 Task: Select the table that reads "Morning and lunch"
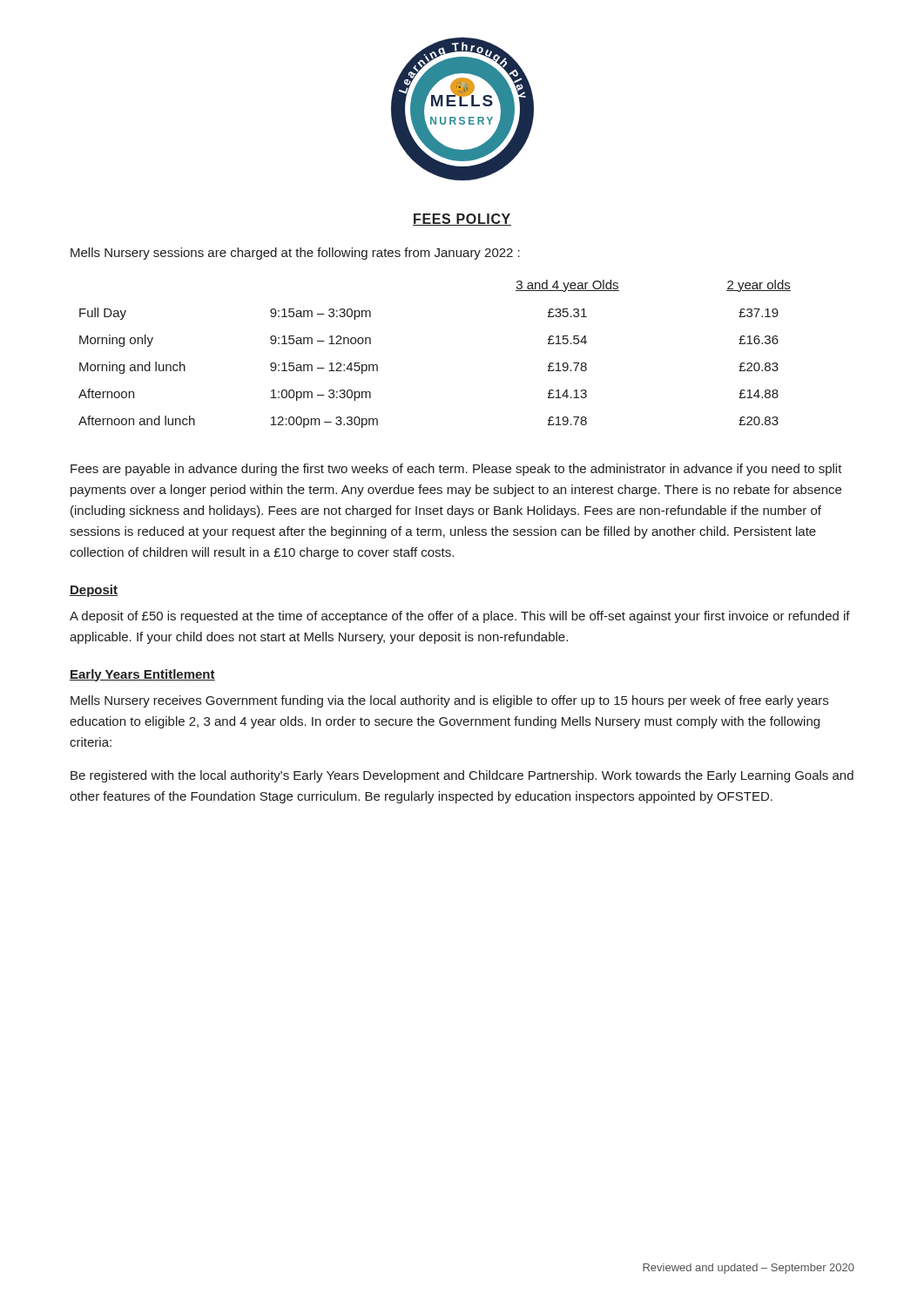[x=462, y=353]
